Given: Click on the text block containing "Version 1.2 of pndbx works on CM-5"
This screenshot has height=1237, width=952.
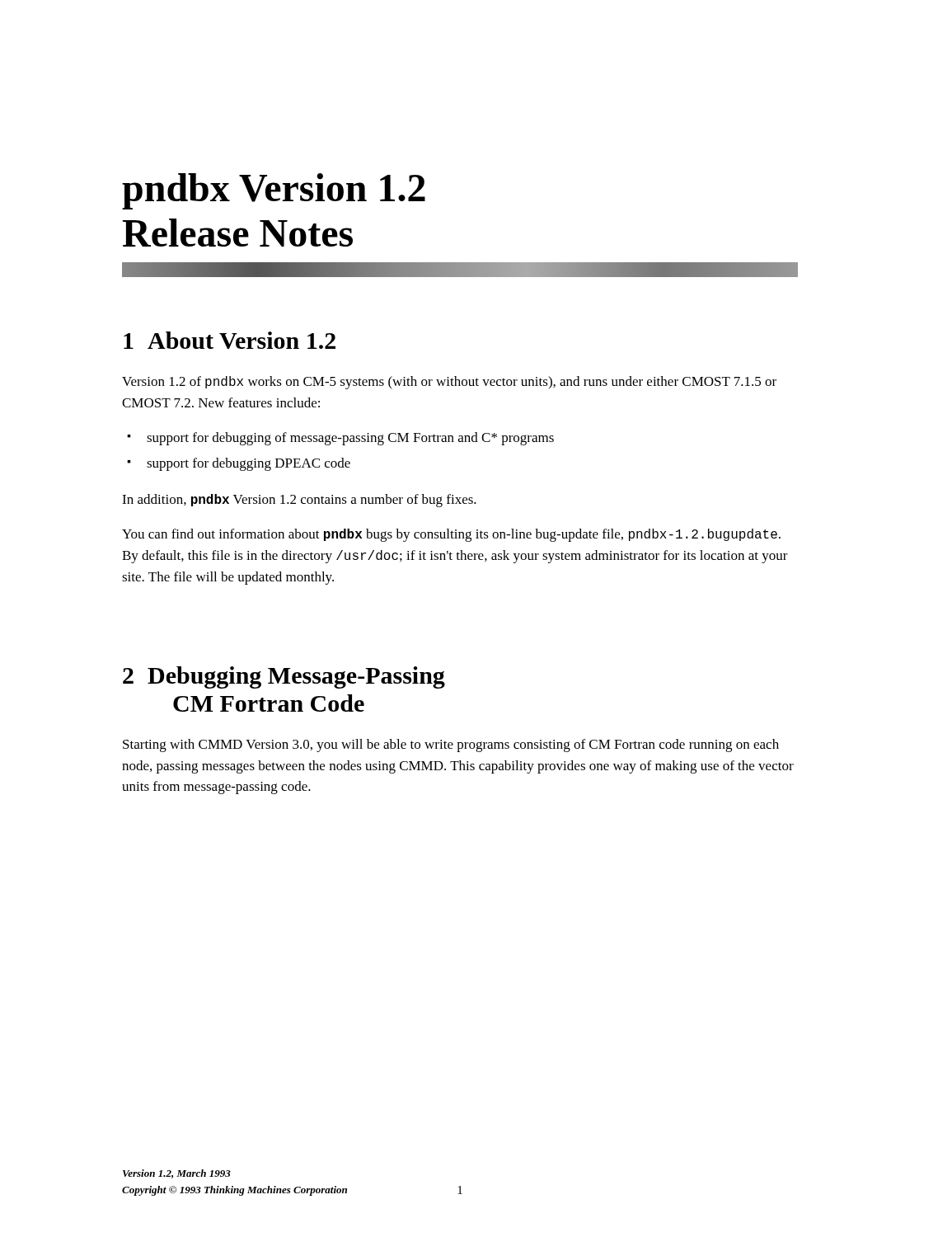Looking at the screenshot, I should tap(449, 392).
